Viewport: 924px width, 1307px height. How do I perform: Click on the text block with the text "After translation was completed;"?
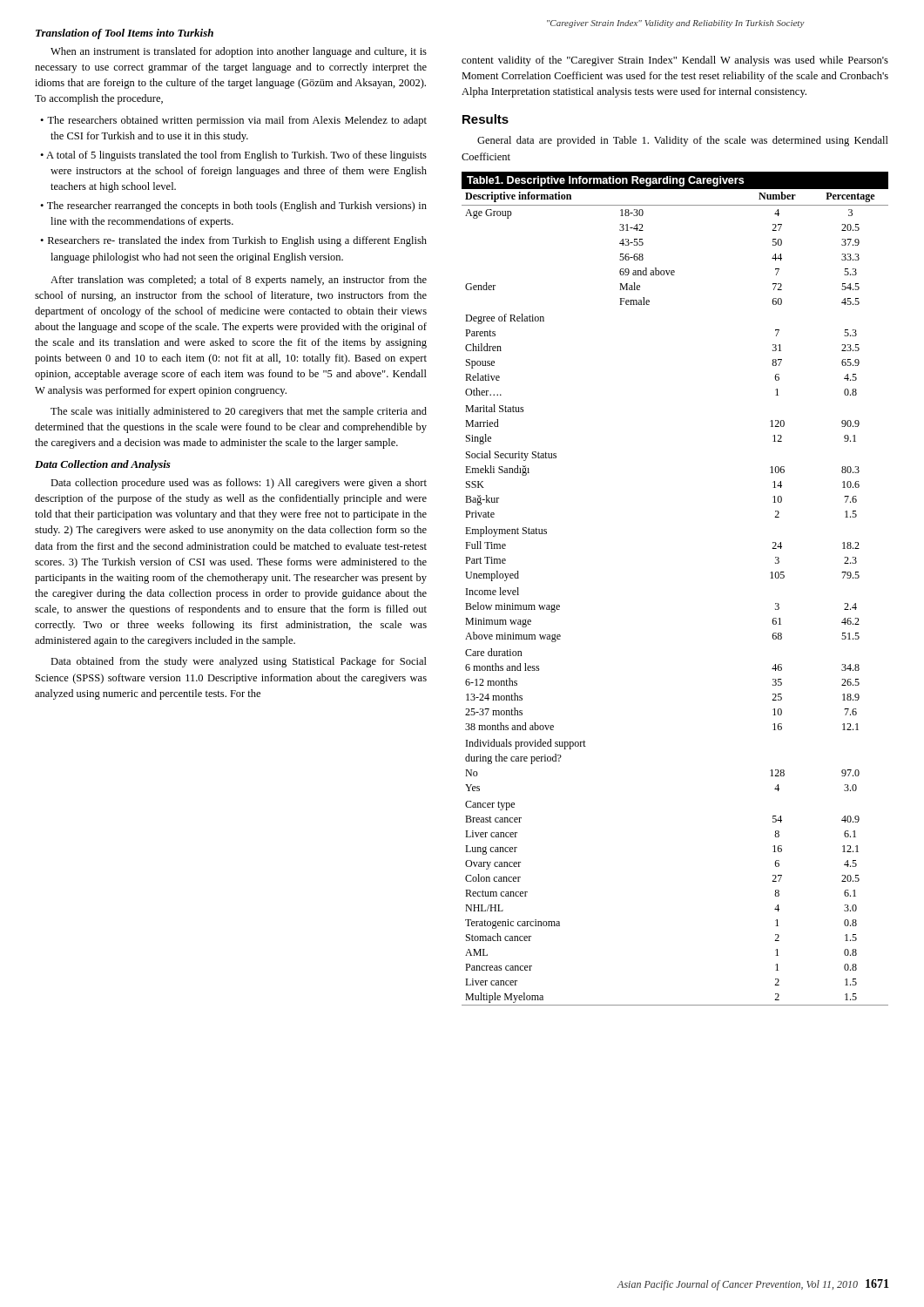point(231,335)
